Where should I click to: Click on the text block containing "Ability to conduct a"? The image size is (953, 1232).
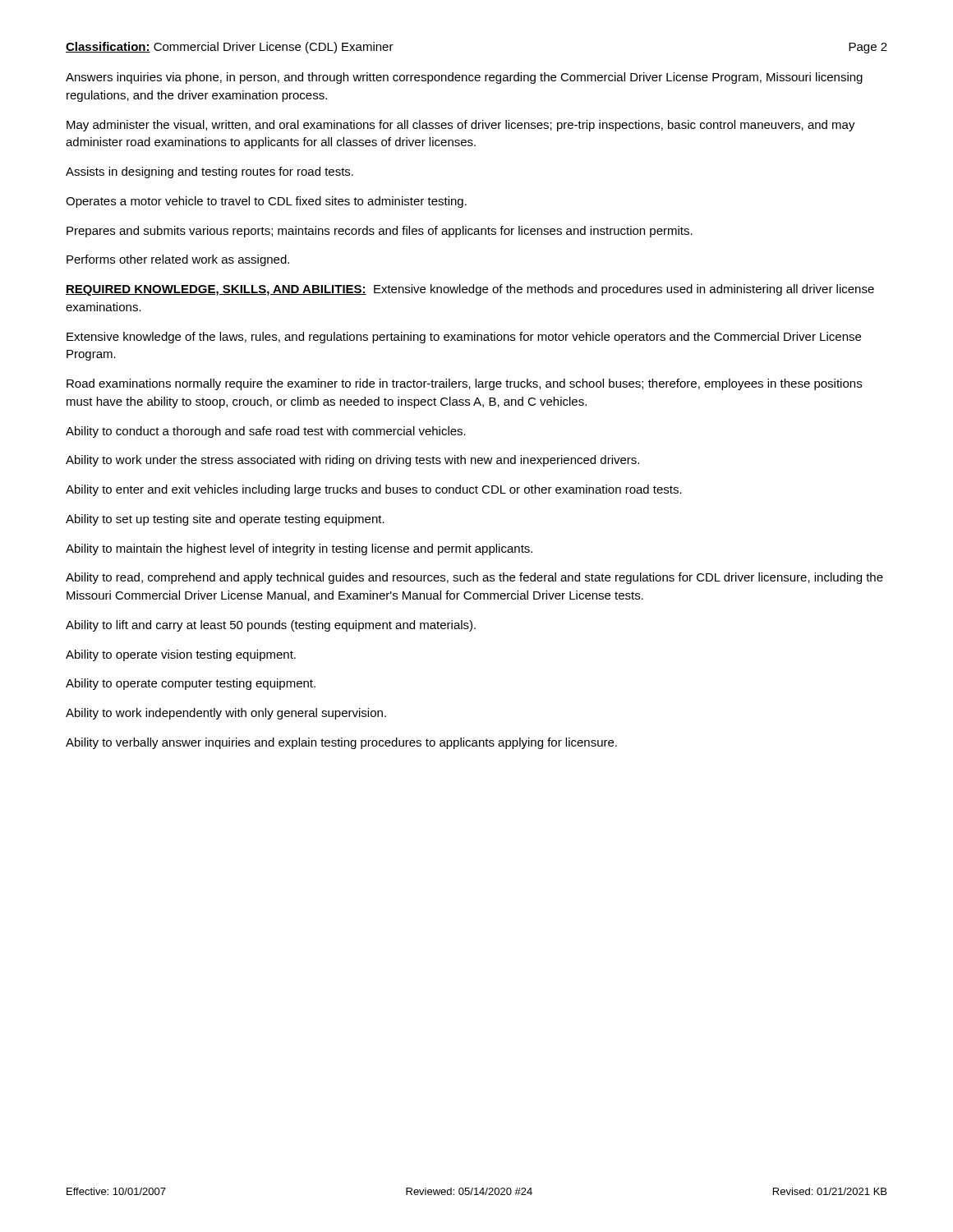266,430
